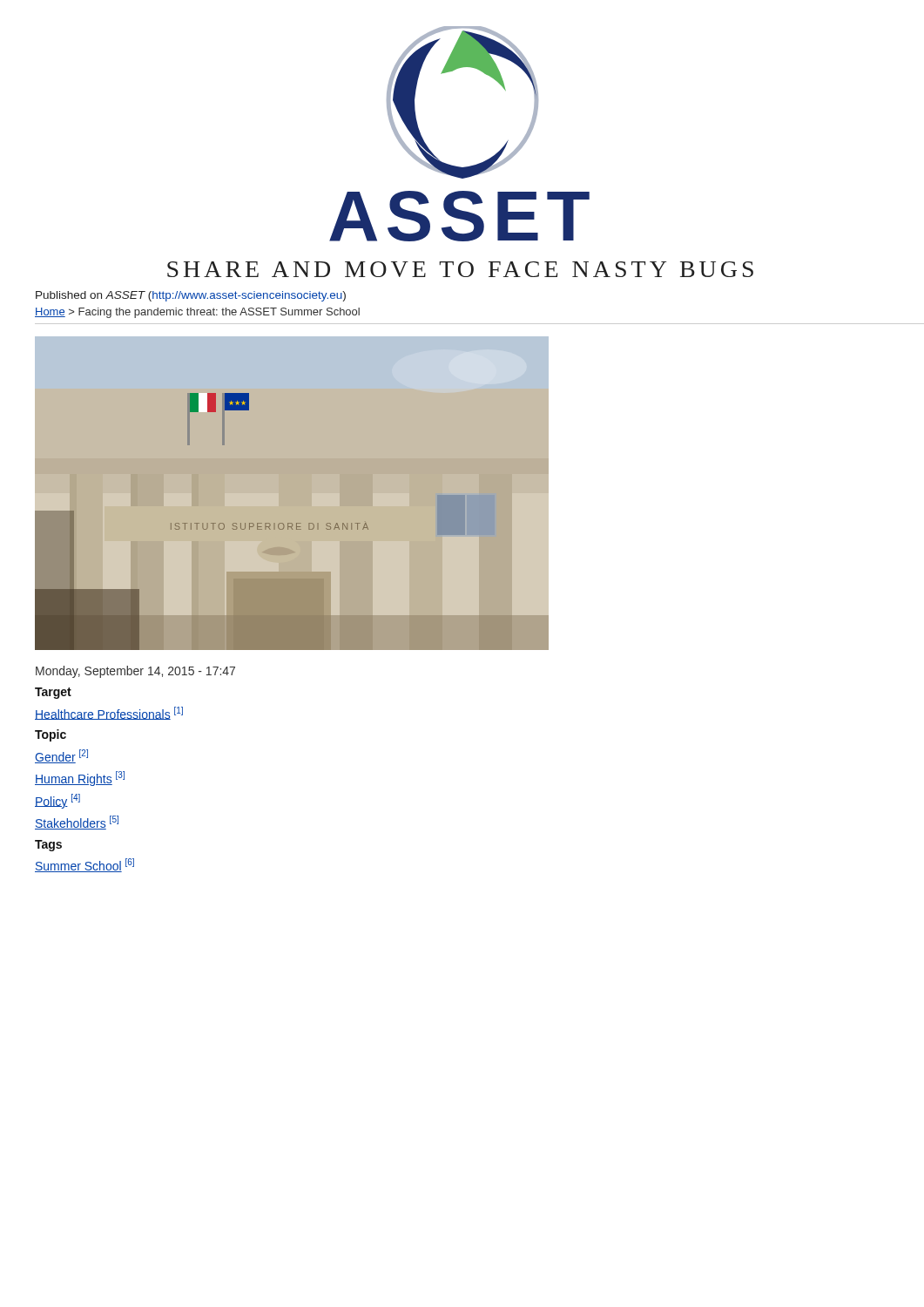Locate the photo
Viewport: 924px width, 1307px height.
(479, 494)
